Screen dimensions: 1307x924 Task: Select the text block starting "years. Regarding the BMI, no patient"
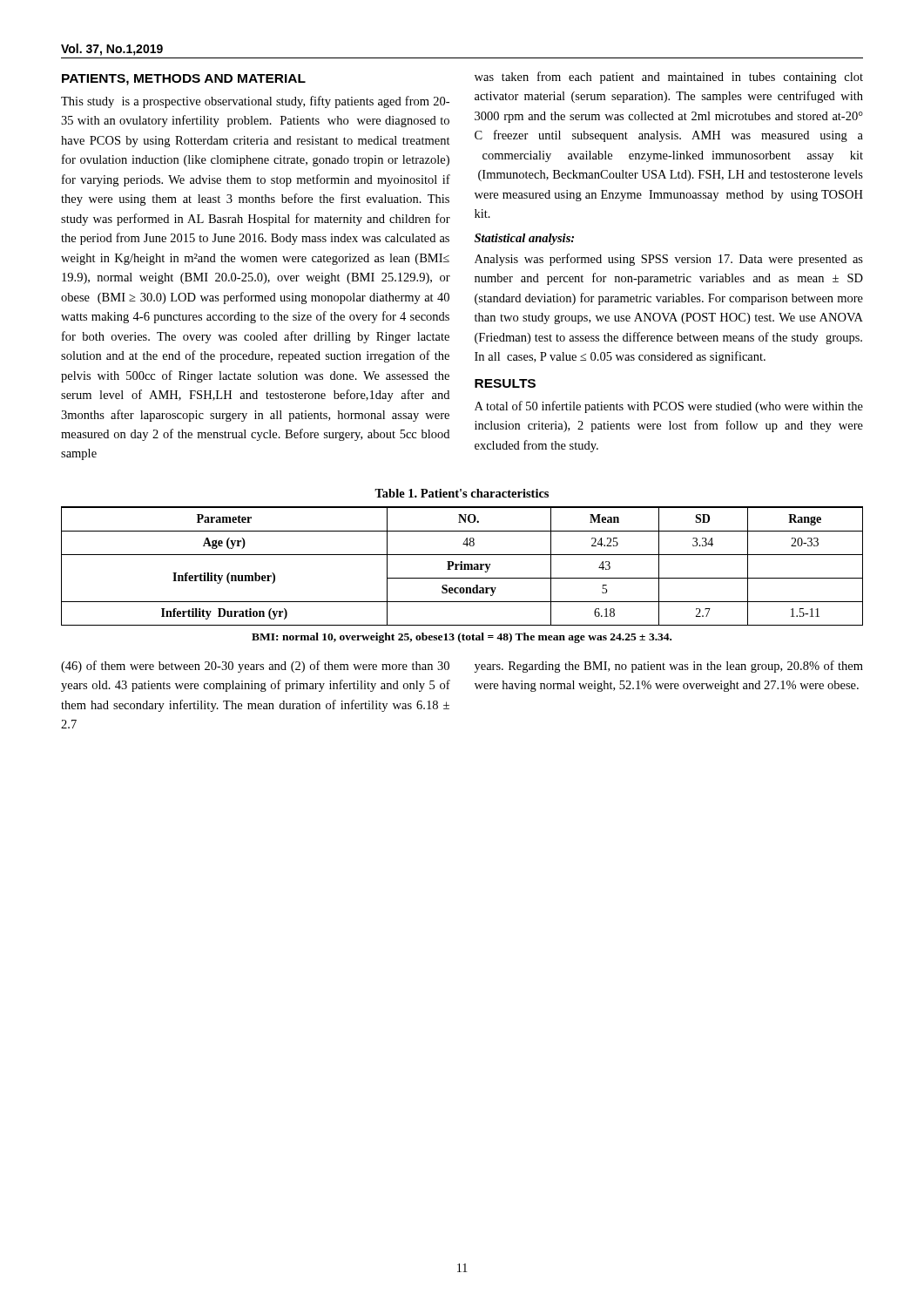(669, 675)
